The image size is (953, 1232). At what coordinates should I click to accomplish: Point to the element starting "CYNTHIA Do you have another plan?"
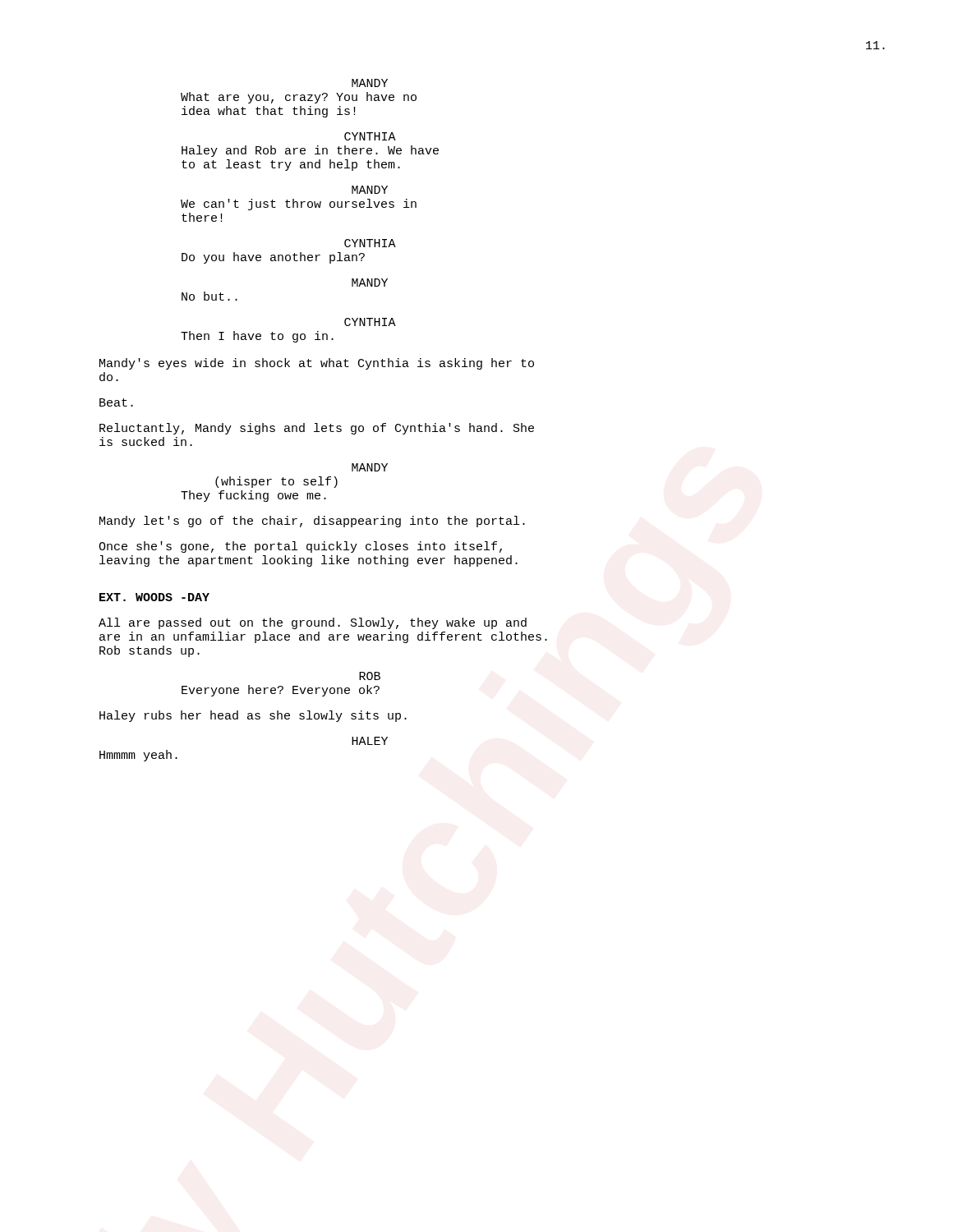[370, 243]
